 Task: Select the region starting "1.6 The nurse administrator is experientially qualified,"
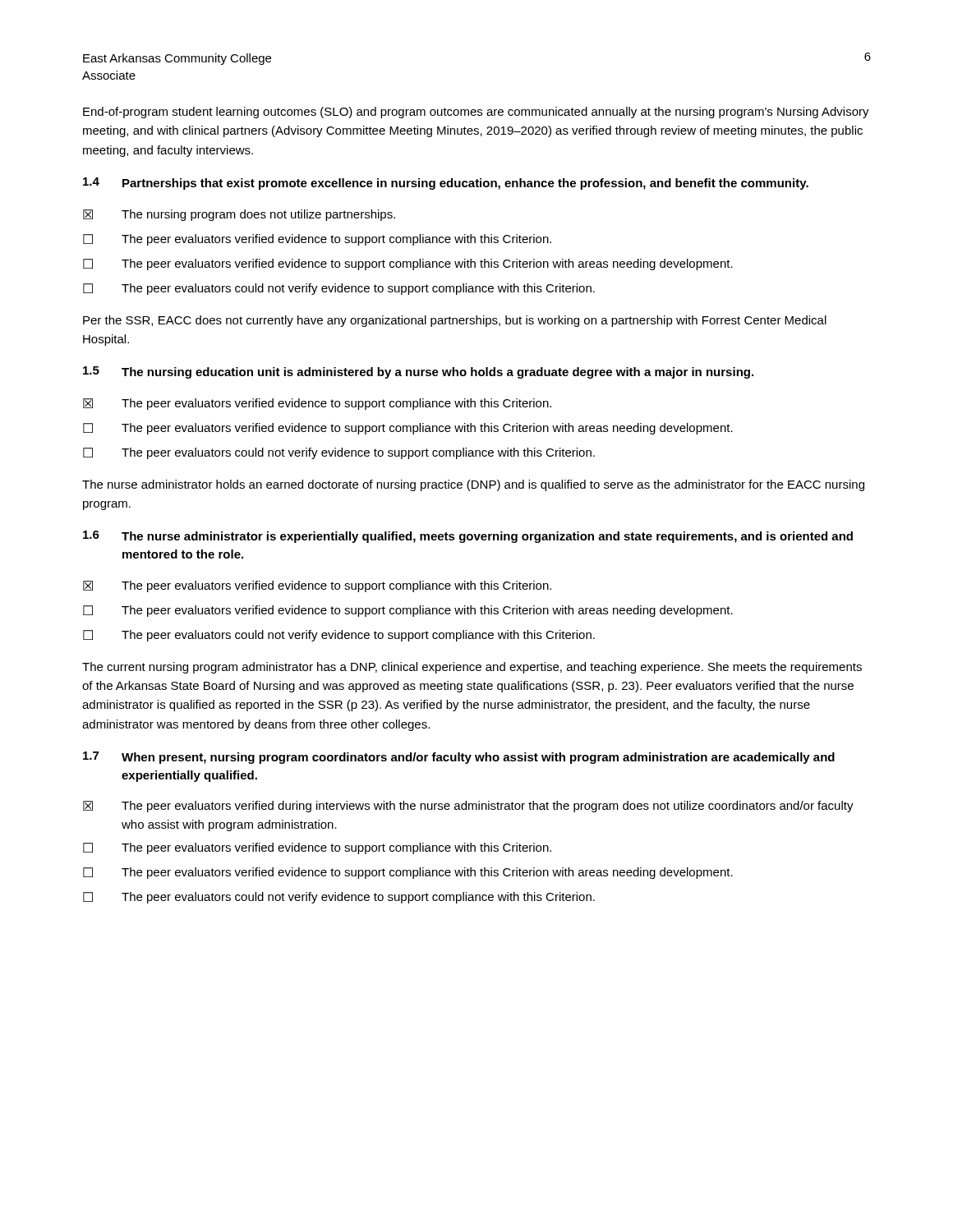click(476, 545)
